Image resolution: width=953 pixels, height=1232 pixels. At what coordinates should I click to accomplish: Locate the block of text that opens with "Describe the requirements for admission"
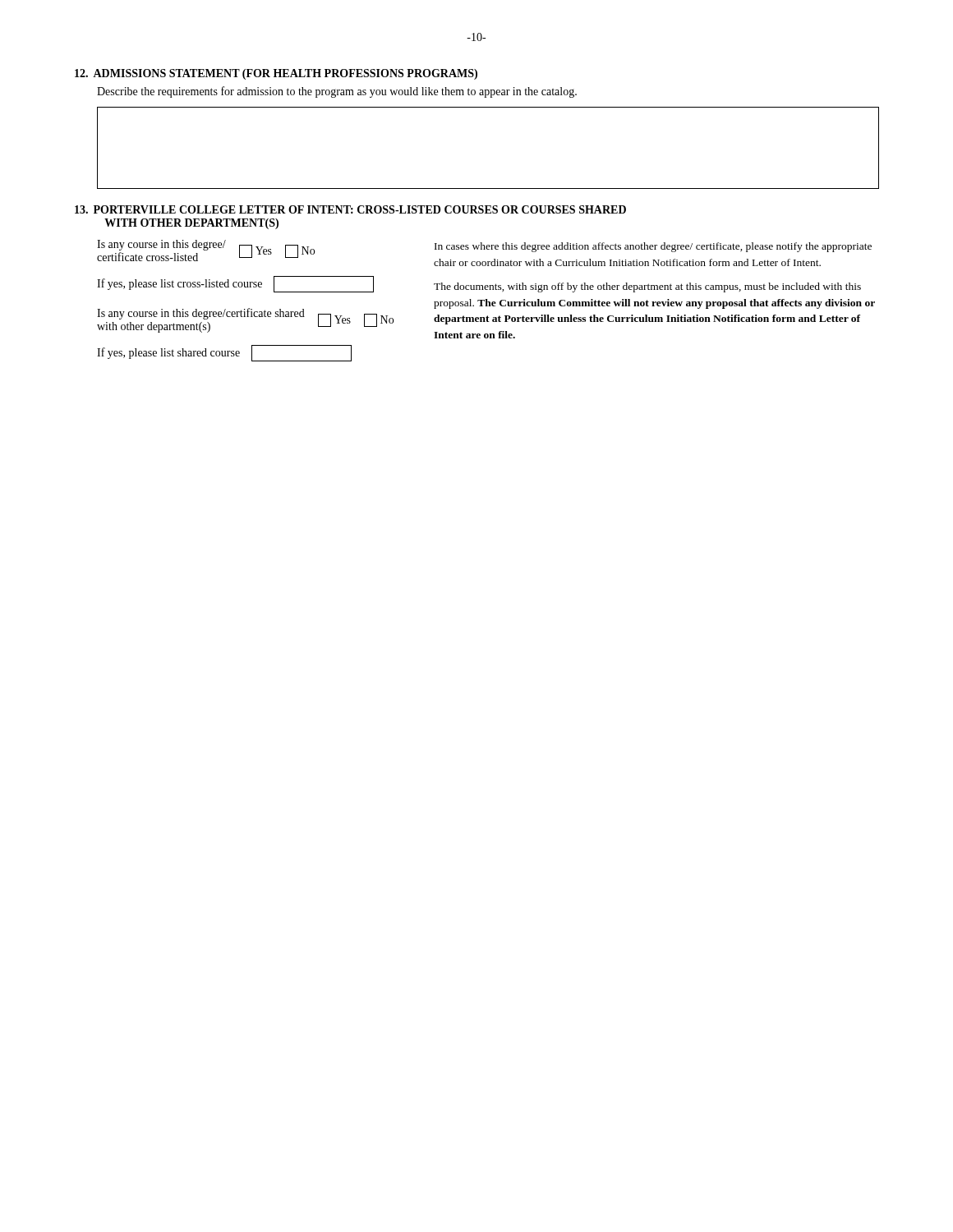tap(337, 92)
